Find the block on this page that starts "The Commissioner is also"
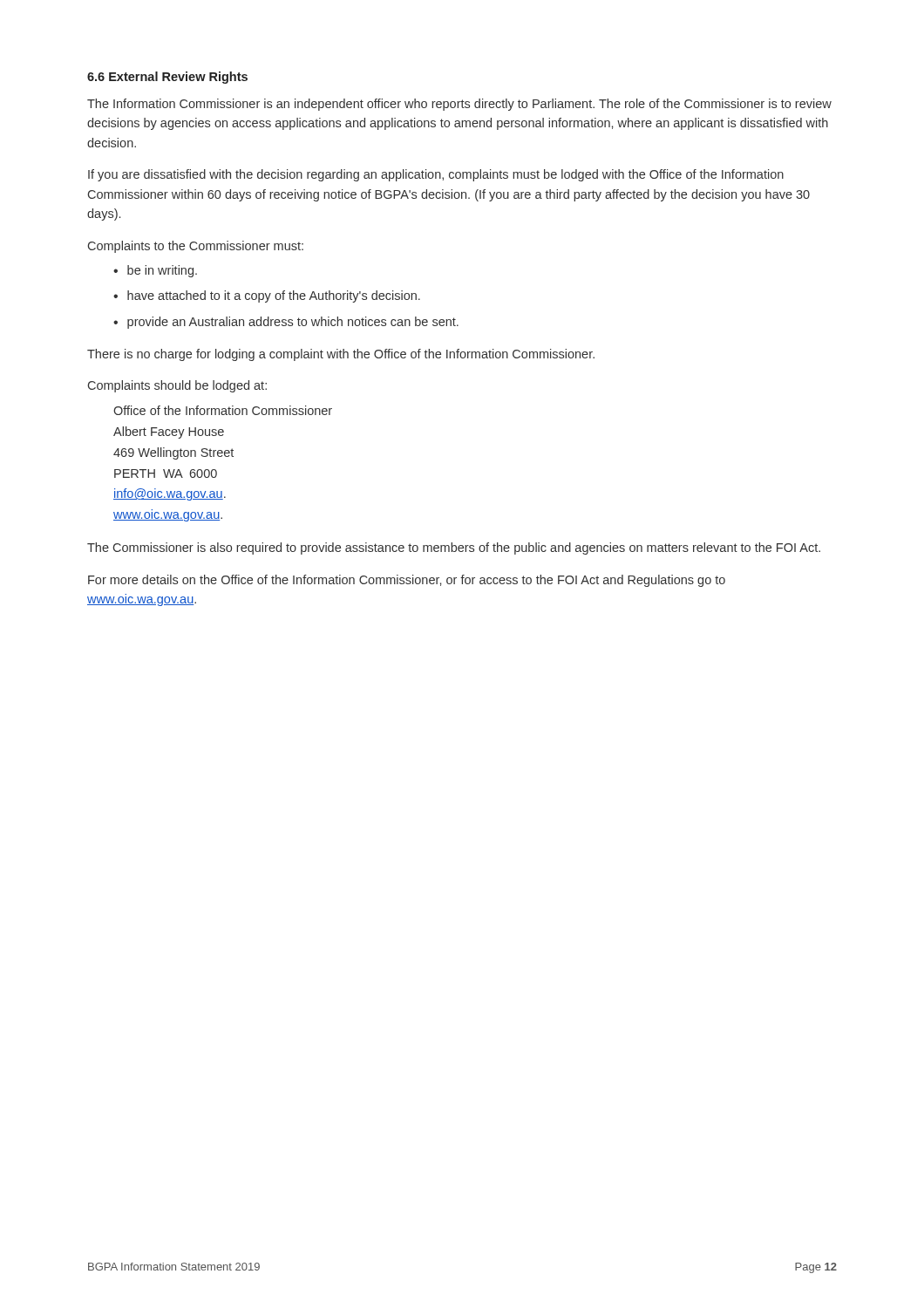 454,548
